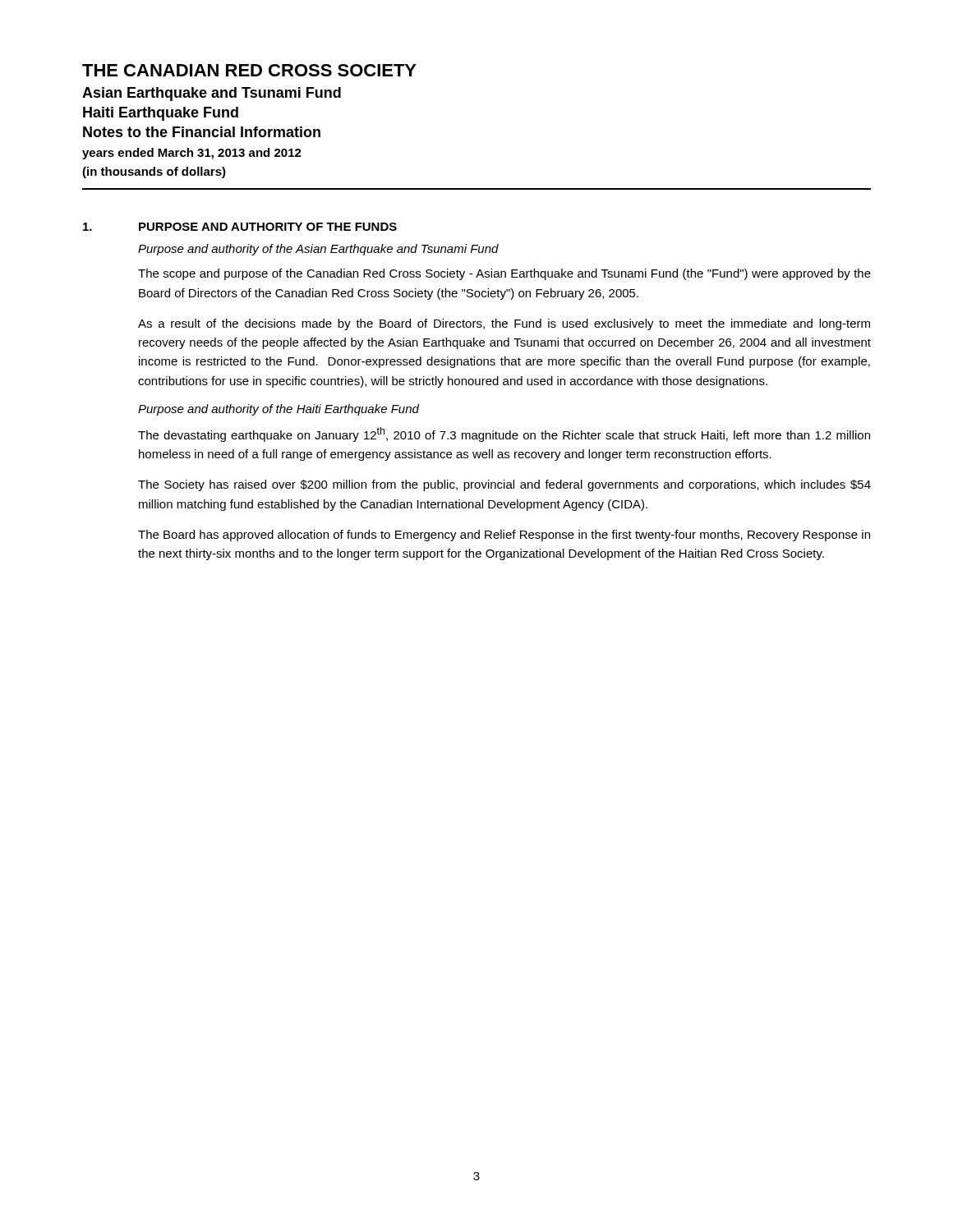953x1232 pixels.
Task: Navigate to the passage starting "PURPOSE AND AUTHORITY"
Action: (x=268, y=227)
